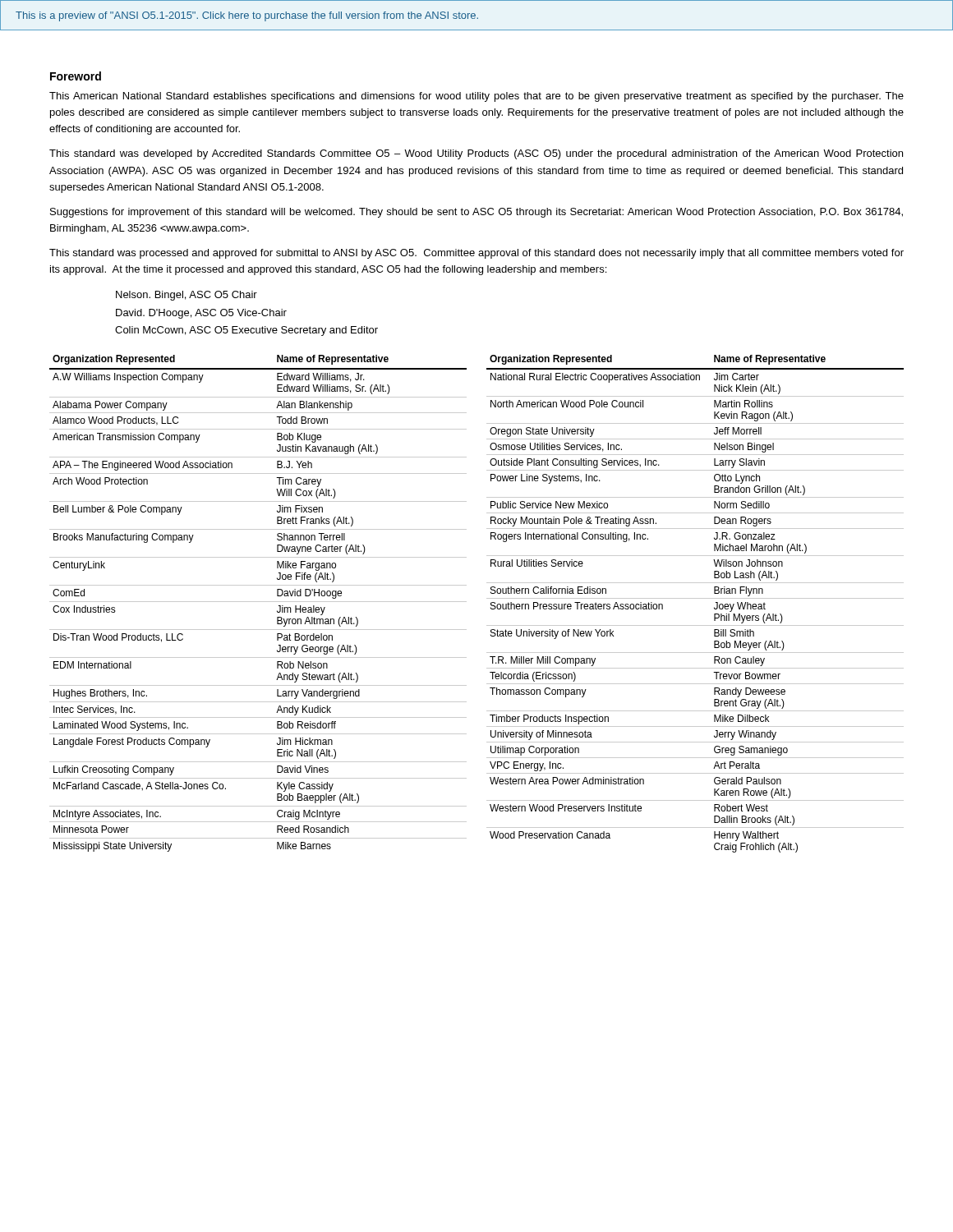Click the passage that begins "This American National Standard"

tap(476, 112)
